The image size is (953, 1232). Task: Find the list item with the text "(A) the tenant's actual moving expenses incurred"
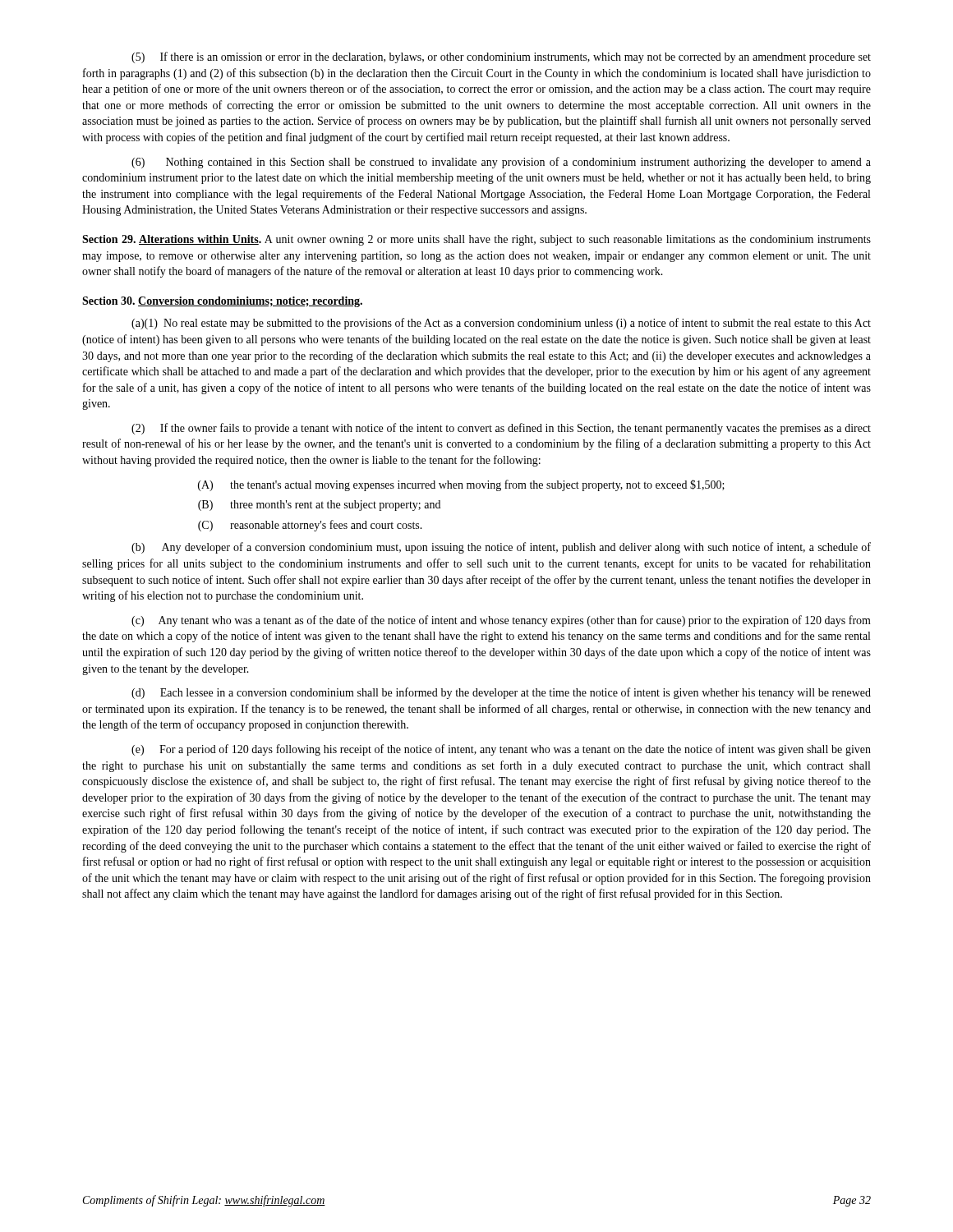(526, 485)
